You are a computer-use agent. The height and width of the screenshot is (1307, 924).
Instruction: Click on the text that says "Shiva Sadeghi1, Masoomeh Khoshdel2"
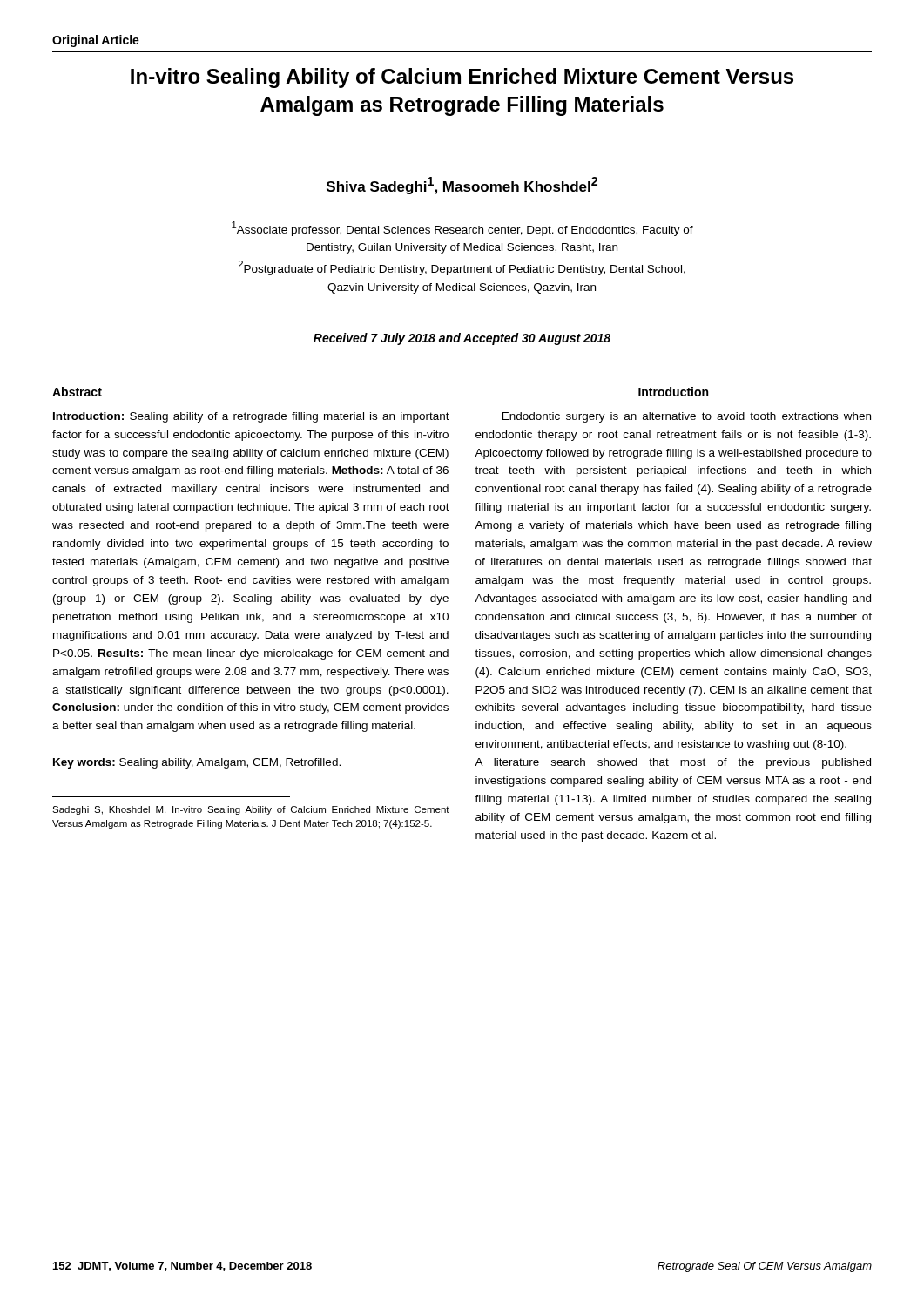[462, 185]
